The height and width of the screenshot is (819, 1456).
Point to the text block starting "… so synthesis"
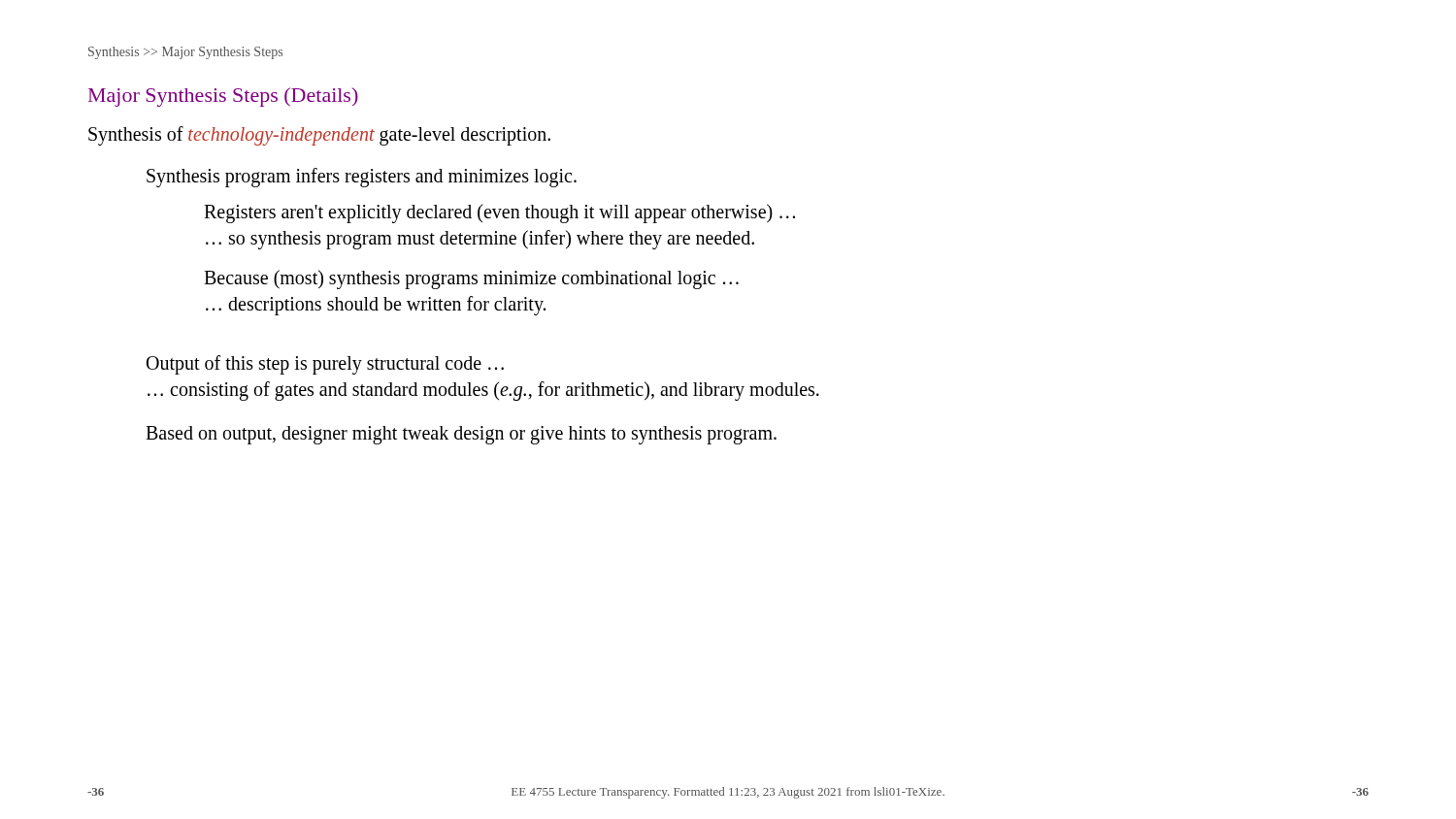point(480,238)
